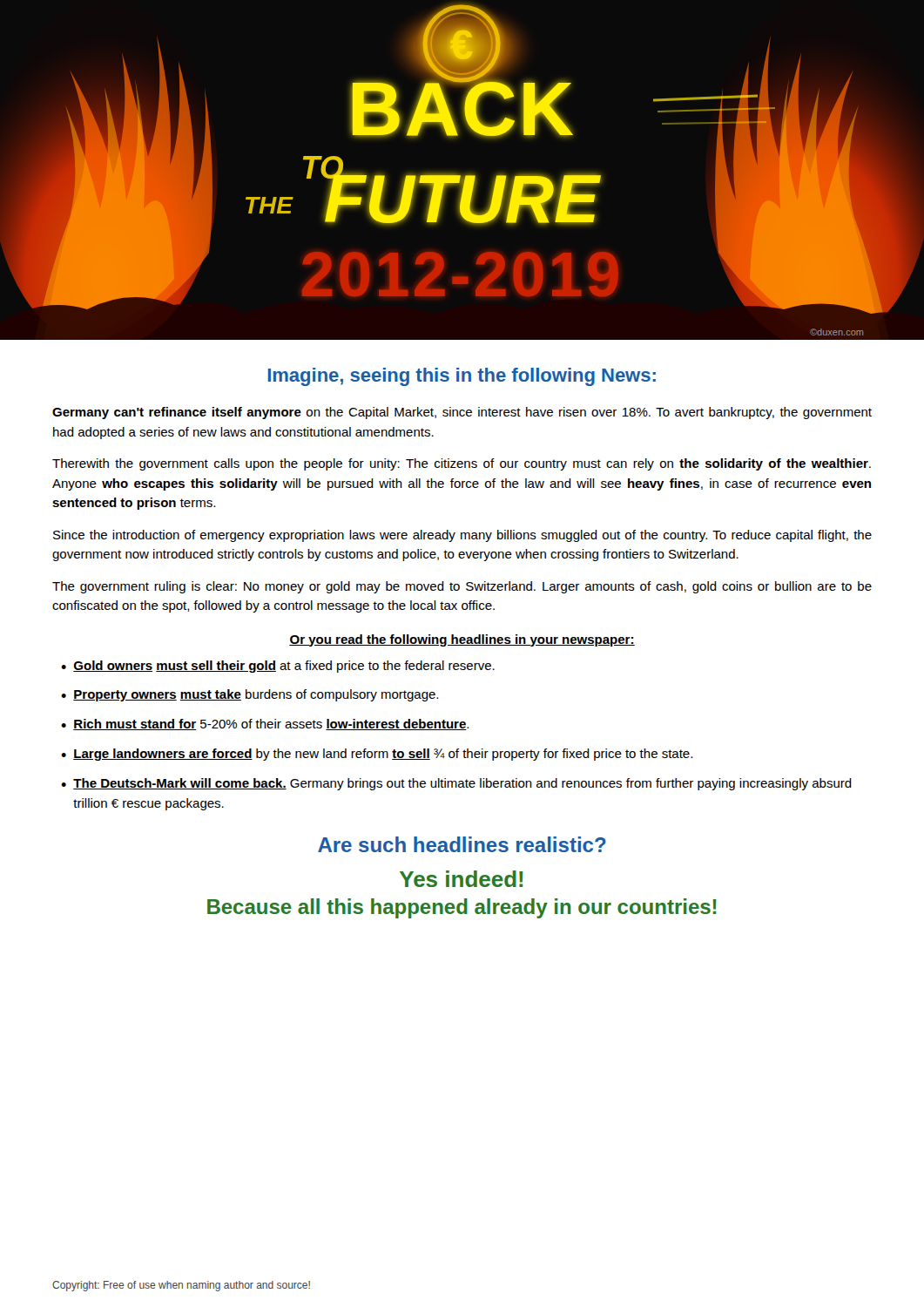
Task: Click on the list item that says "• Gold owners must sell their"
Action: click(278, 667)
